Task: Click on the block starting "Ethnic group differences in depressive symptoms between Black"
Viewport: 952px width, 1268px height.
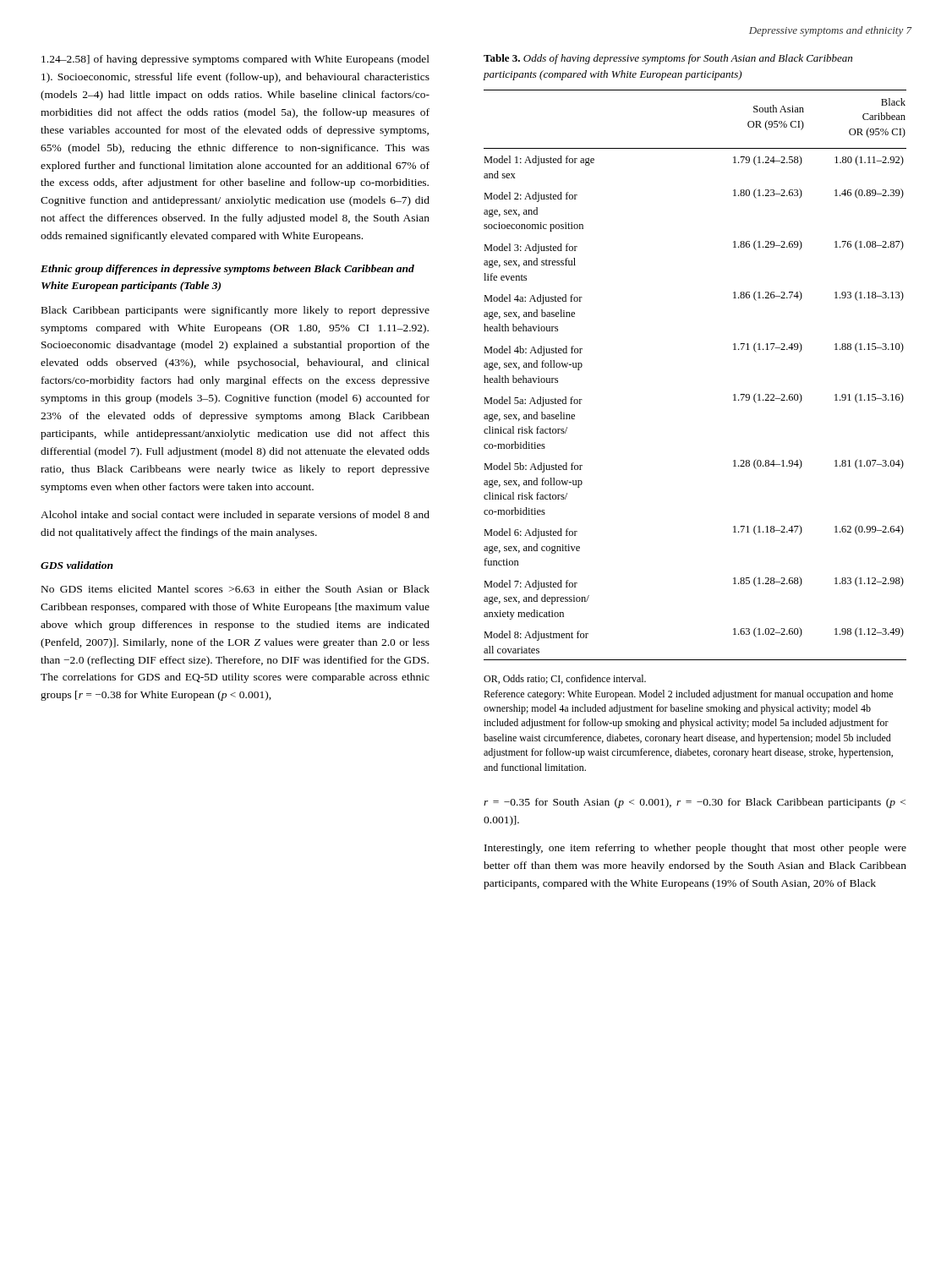Action: [227, 277]
